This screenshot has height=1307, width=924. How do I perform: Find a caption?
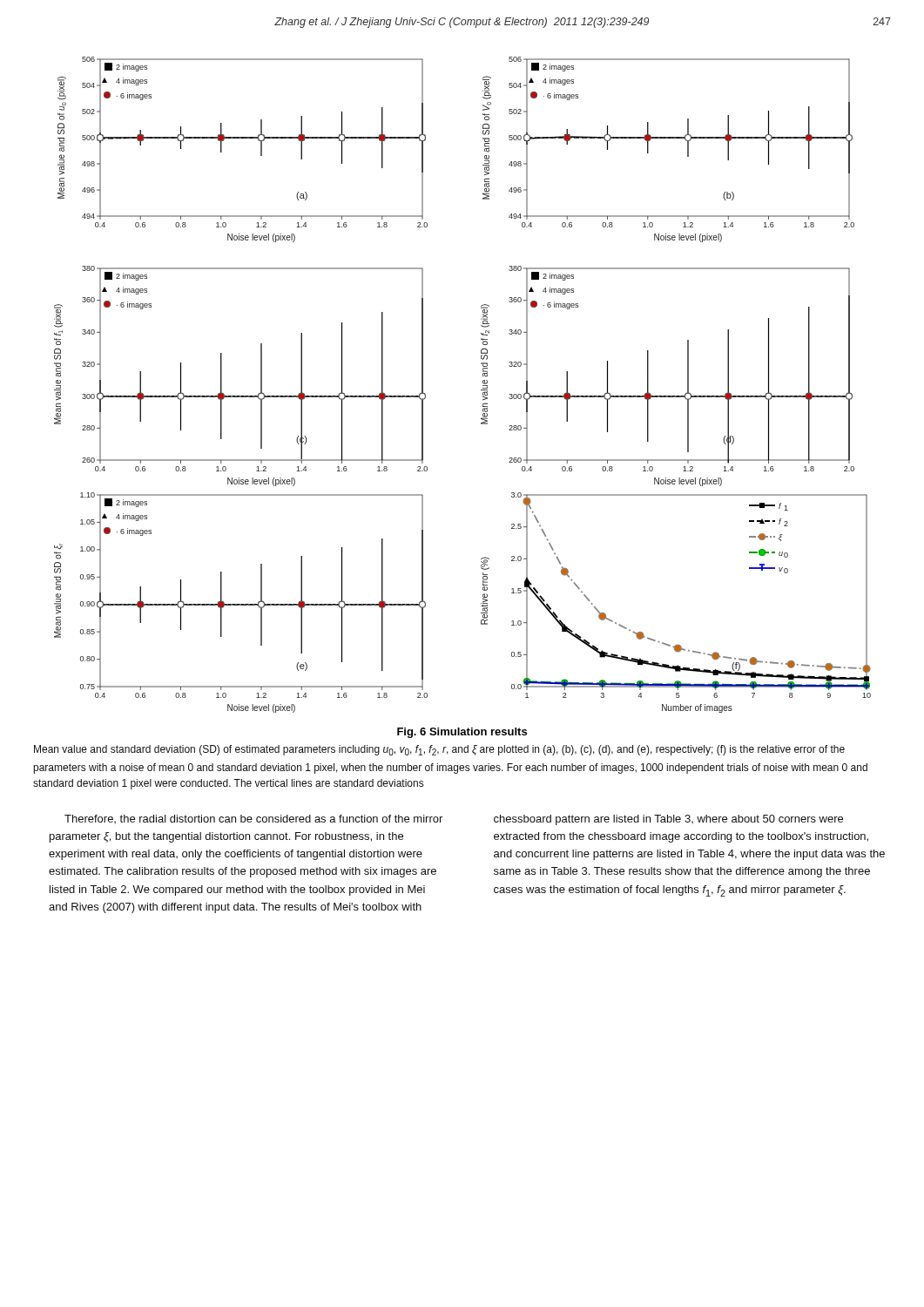462,758
